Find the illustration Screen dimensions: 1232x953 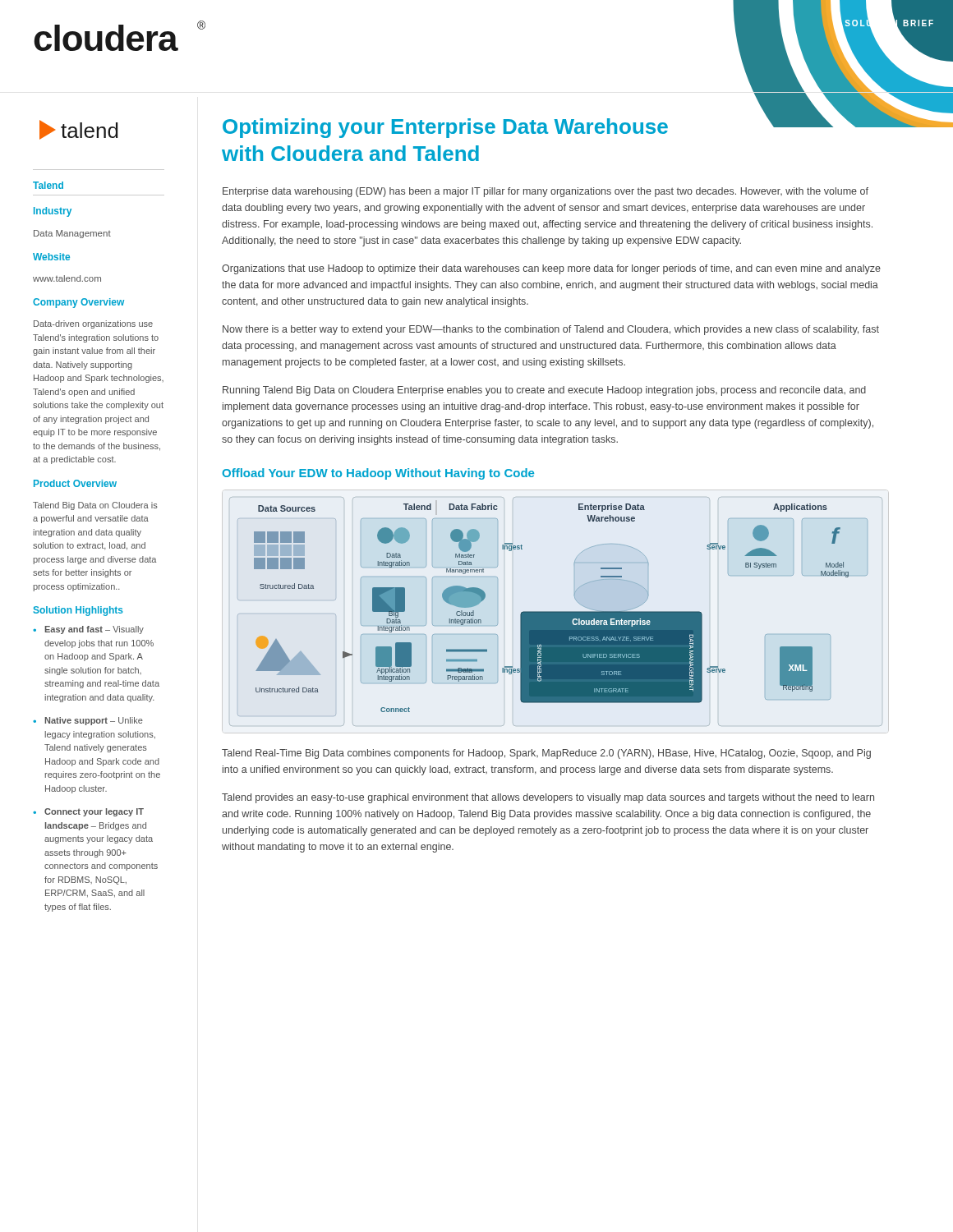pos(838,64)
